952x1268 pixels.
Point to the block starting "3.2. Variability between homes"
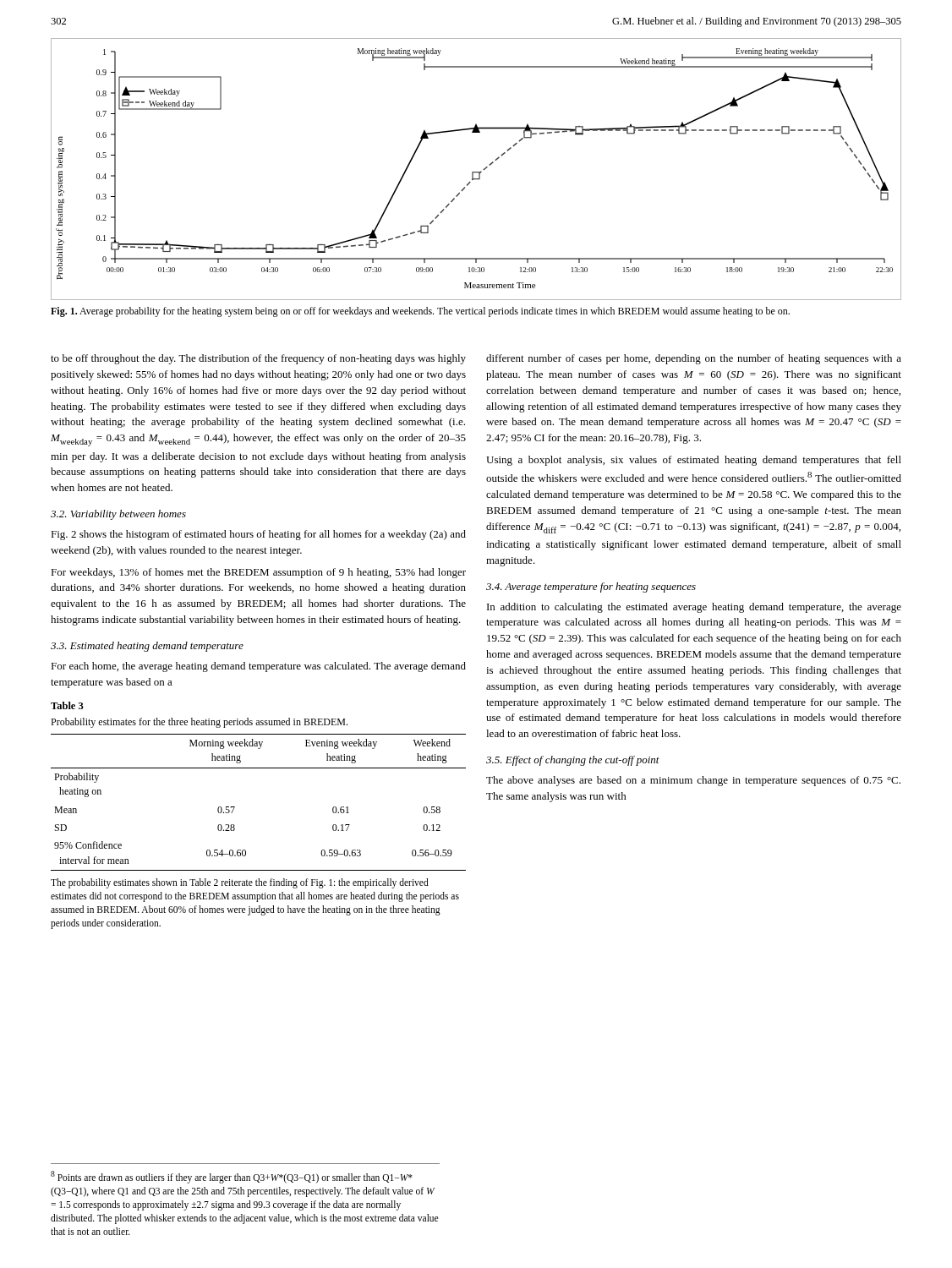pyautogui.click(x=118, y=514)
